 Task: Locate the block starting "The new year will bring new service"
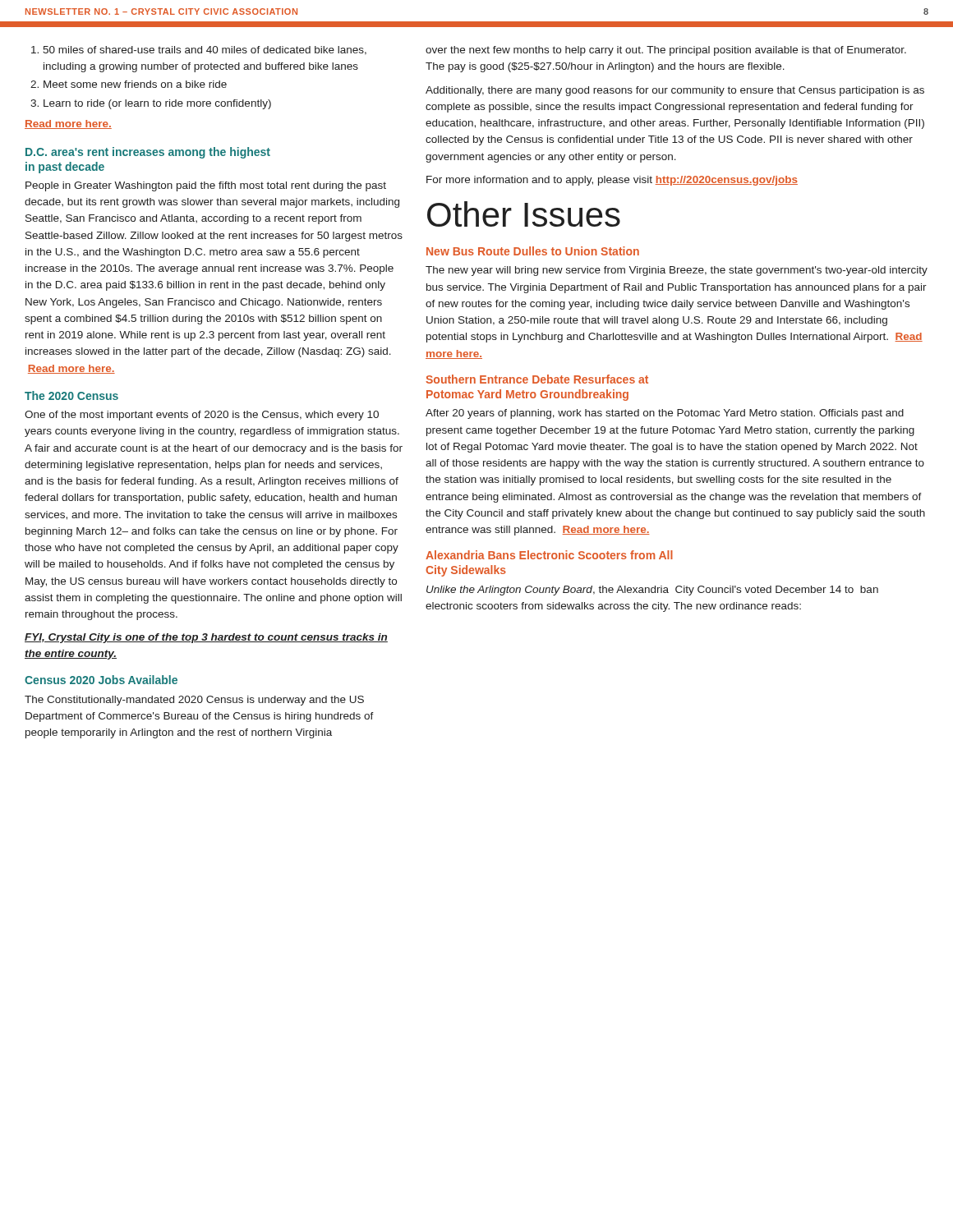676,312
